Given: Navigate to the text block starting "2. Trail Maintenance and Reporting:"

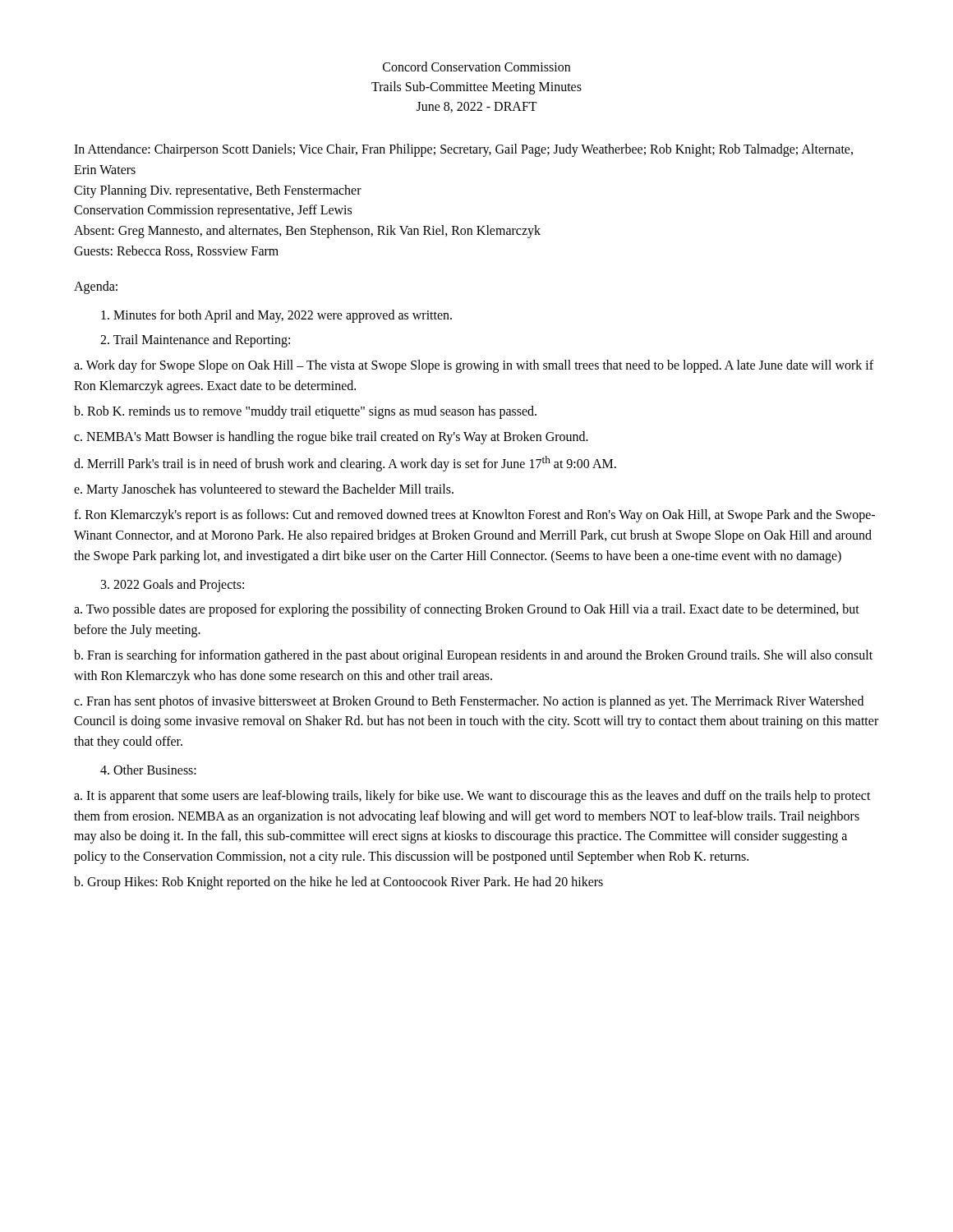Looking at the screenshot, I should click(x=196, y=340).
